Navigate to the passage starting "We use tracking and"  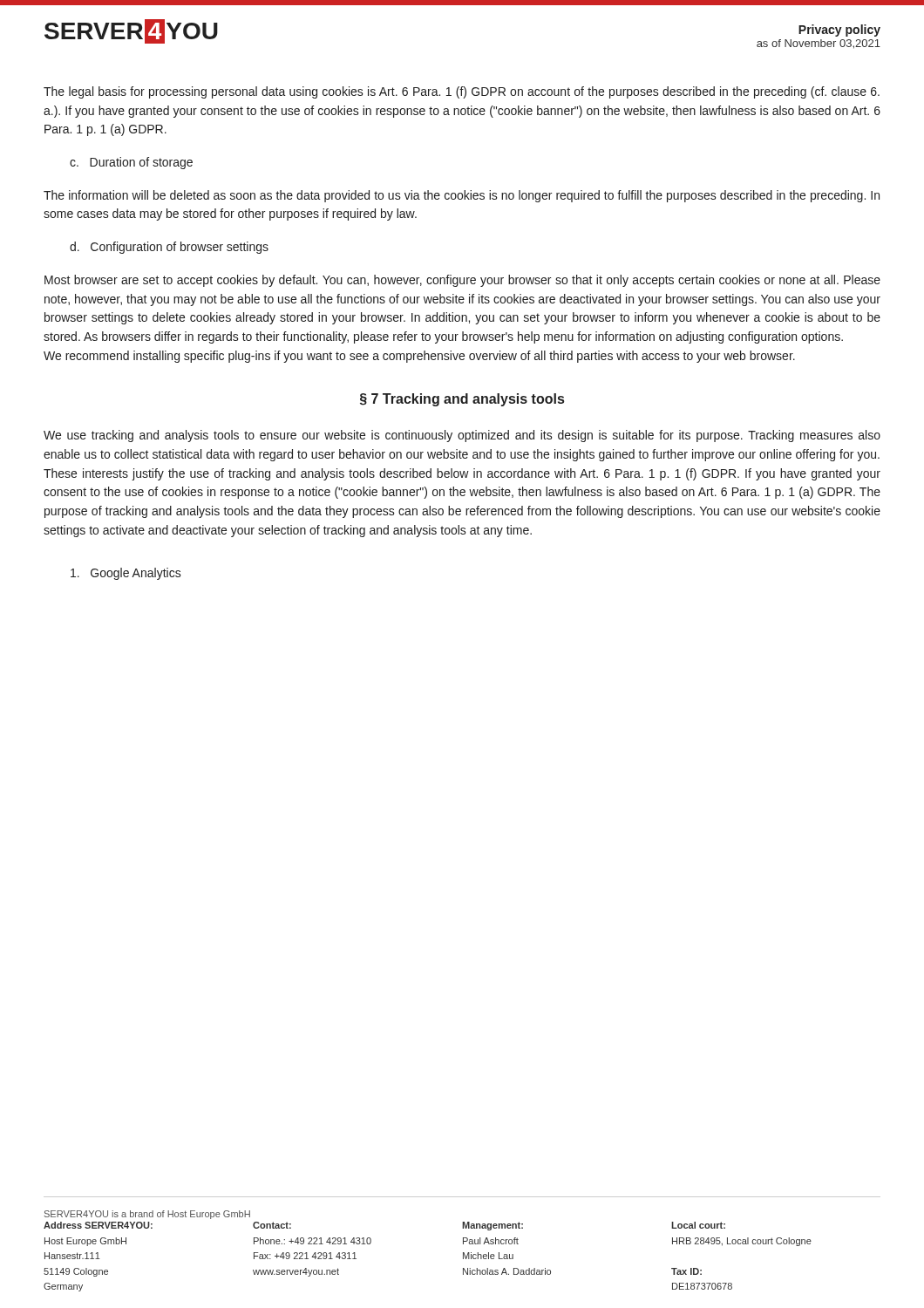click(462, 483)
